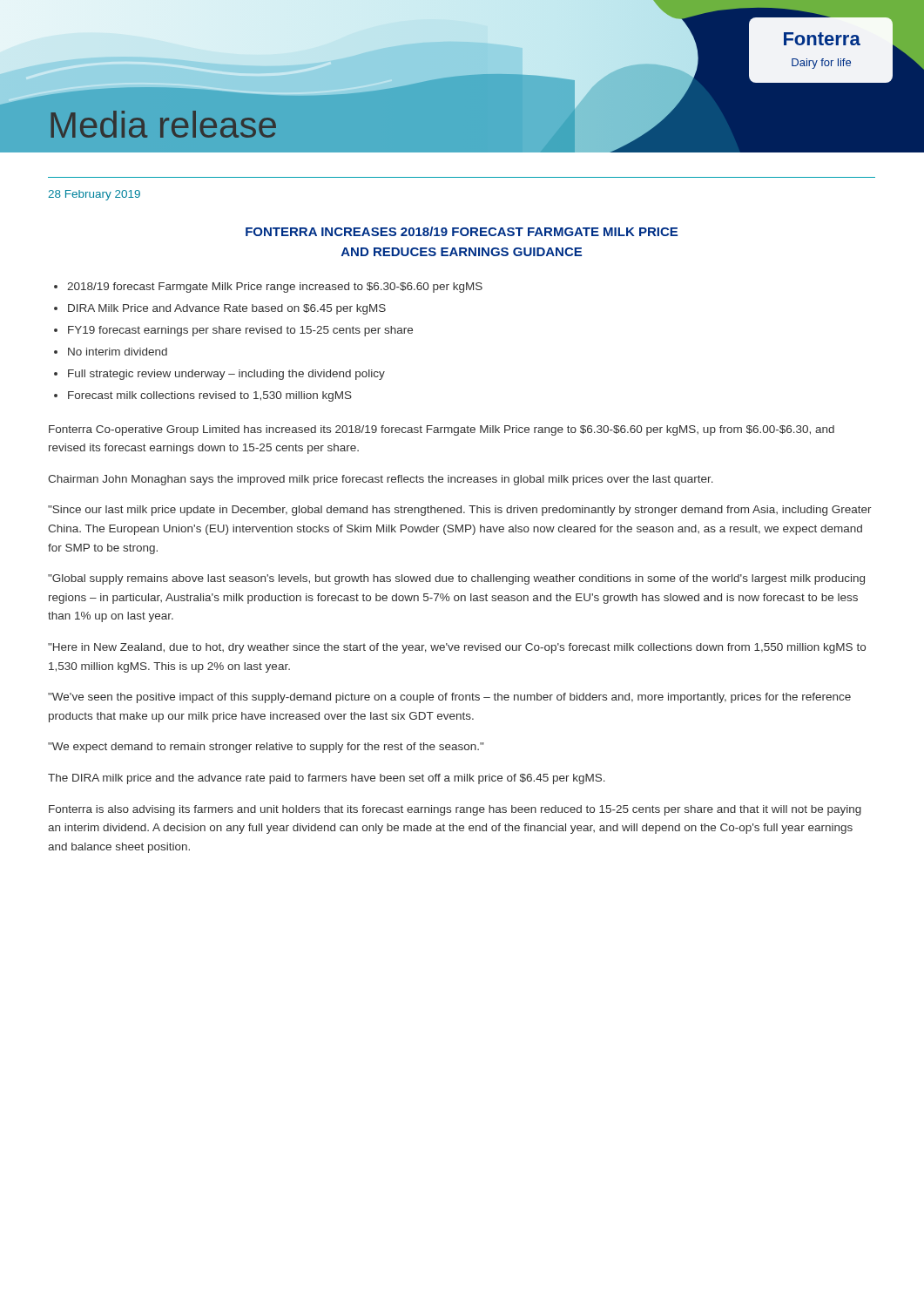Viewport: 924px width, 1307px height.
Task: Find the element starting ""Here in New Zealand, due"
Action: (x=457, y=656)
